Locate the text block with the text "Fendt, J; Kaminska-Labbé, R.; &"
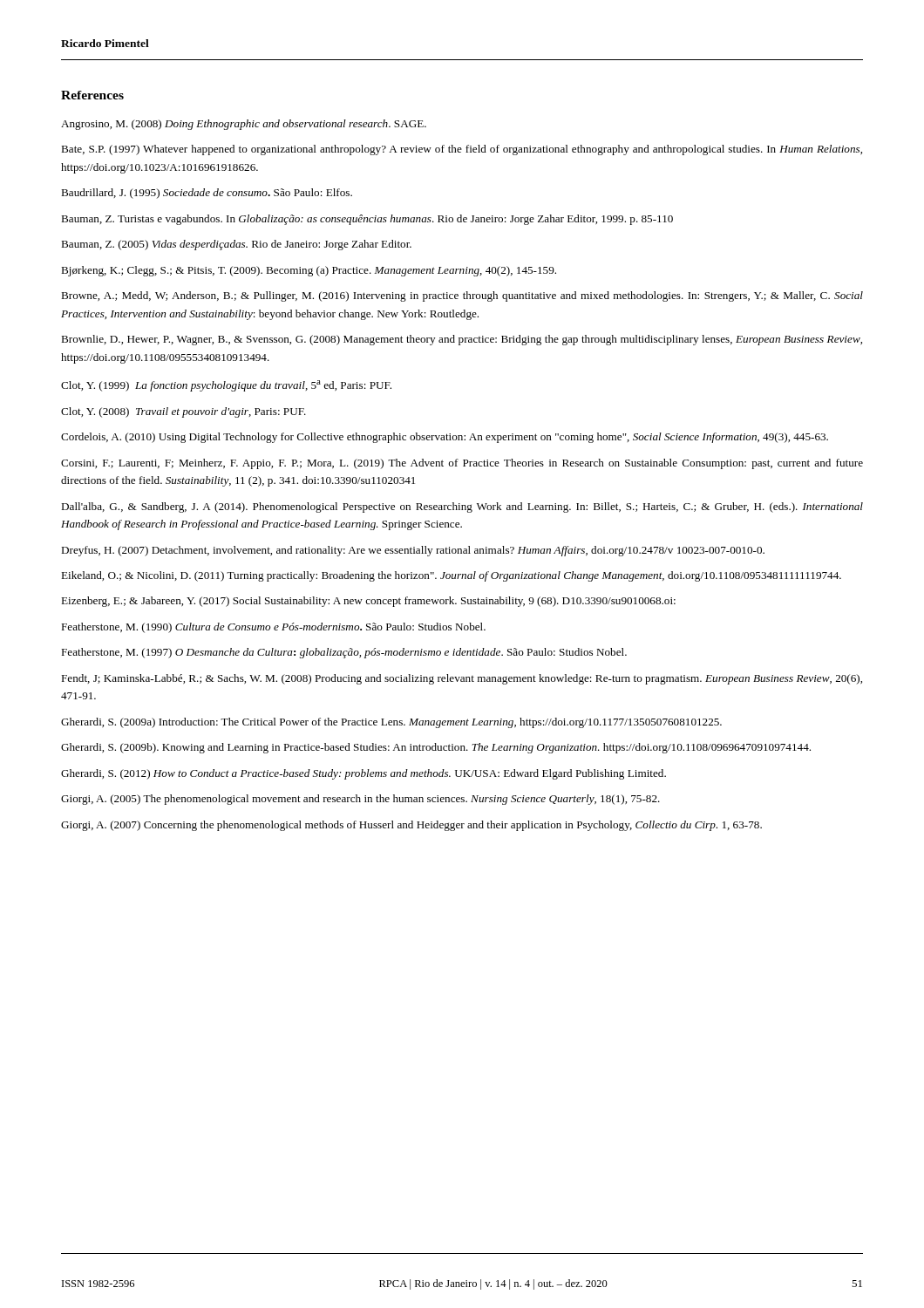The width and height of the screenshot is (924, 1308). click(462, 687)
